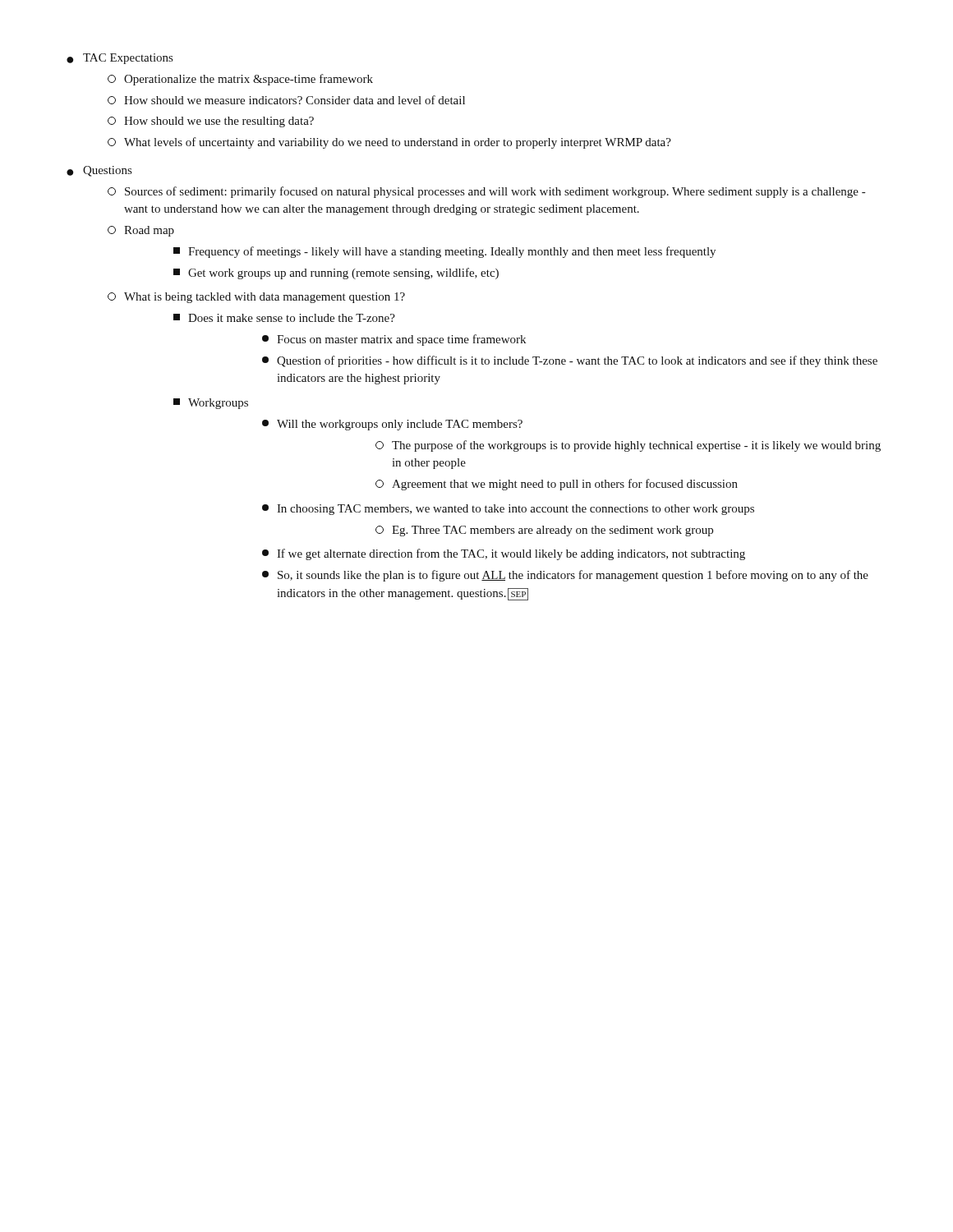The image size is (953, 1232).
Task: Find the list item containing "● TAC Expectations Operationalize"
Action: click(476, 102)
